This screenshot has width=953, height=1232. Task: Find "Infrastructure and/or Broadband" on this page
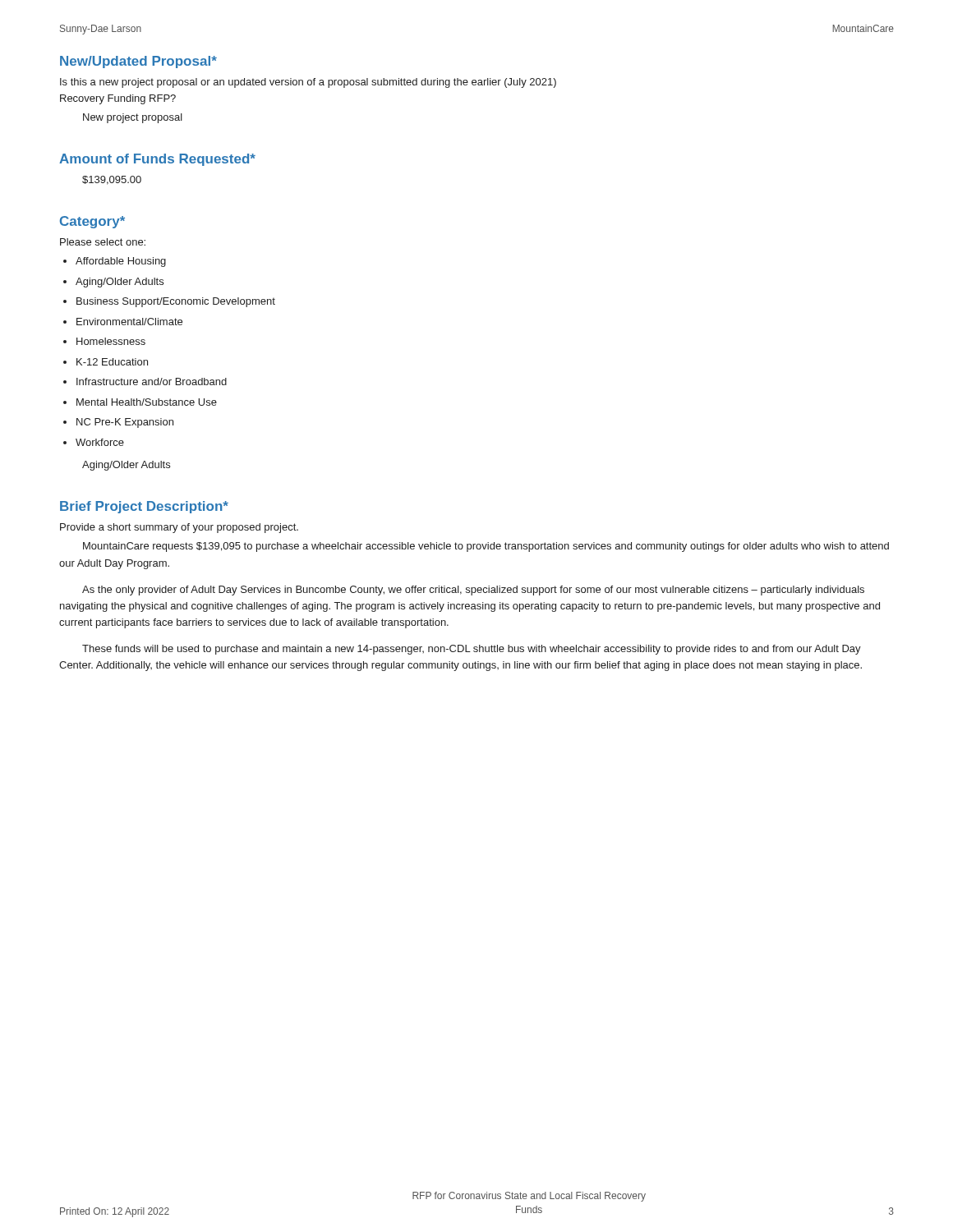pyautogui.click(x=151, y=382)
